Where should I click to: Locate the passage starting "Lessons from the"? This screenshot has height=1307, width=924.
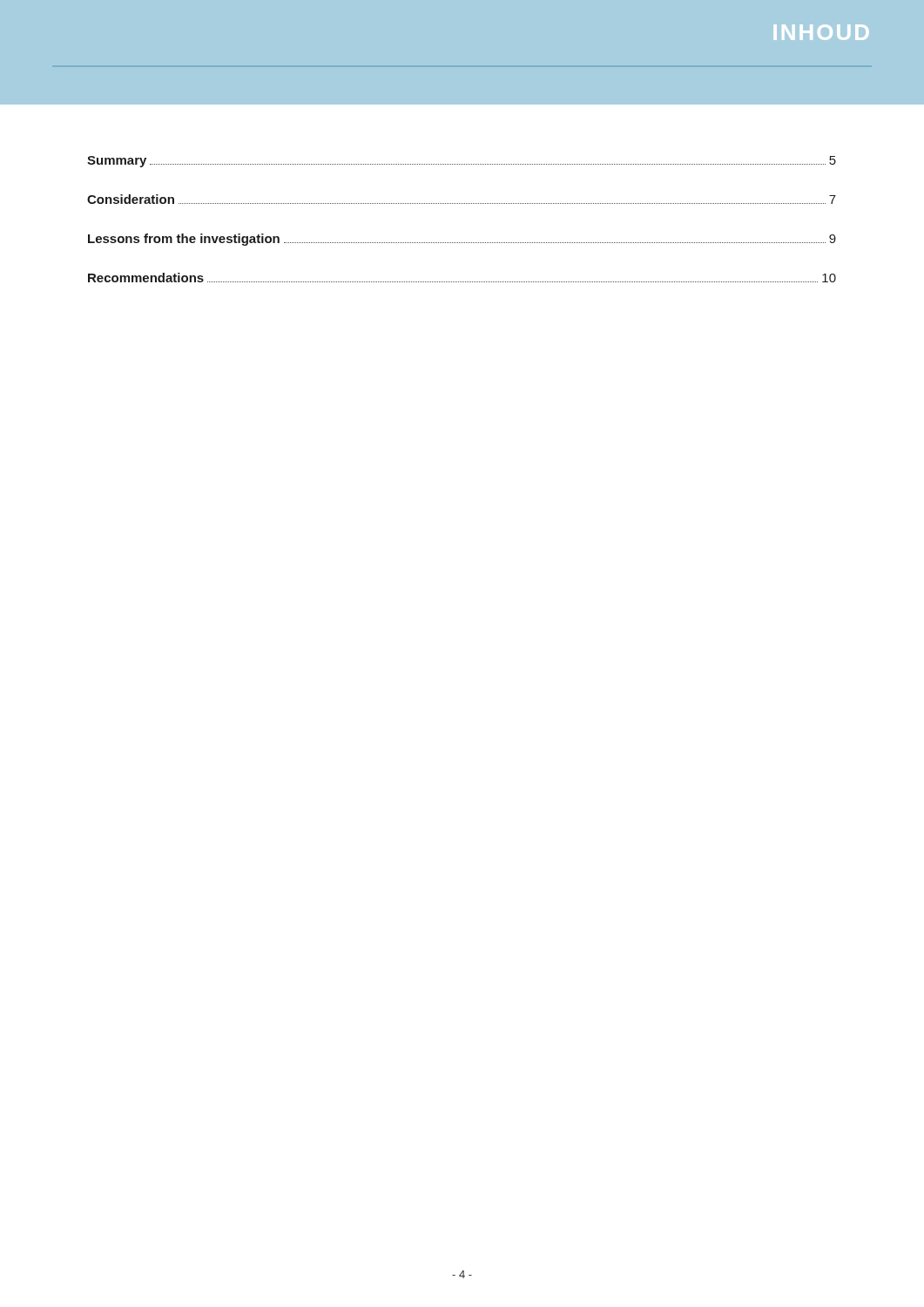pyautogui.click(x=462, y=238)
